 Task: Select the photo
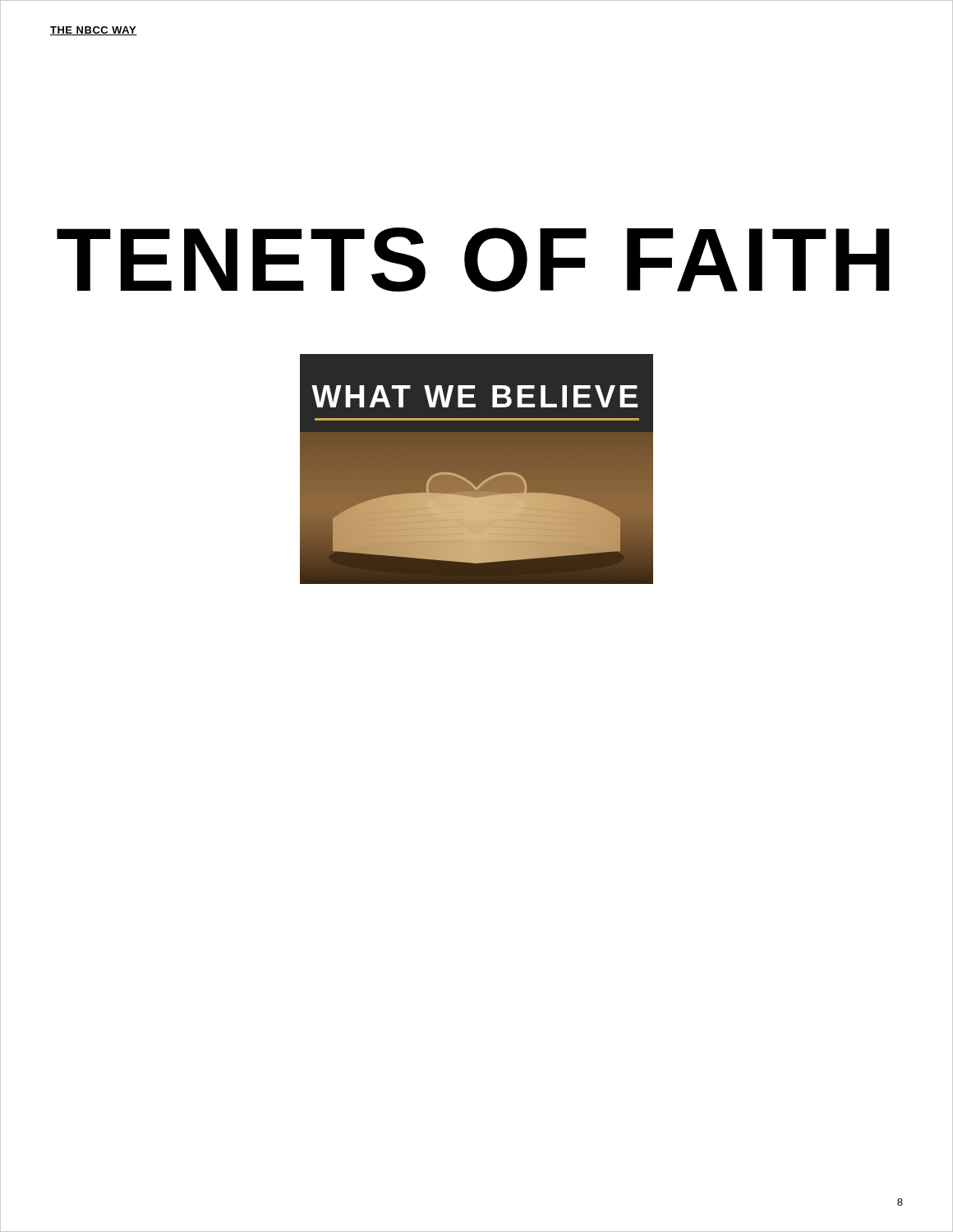[476, 469]
